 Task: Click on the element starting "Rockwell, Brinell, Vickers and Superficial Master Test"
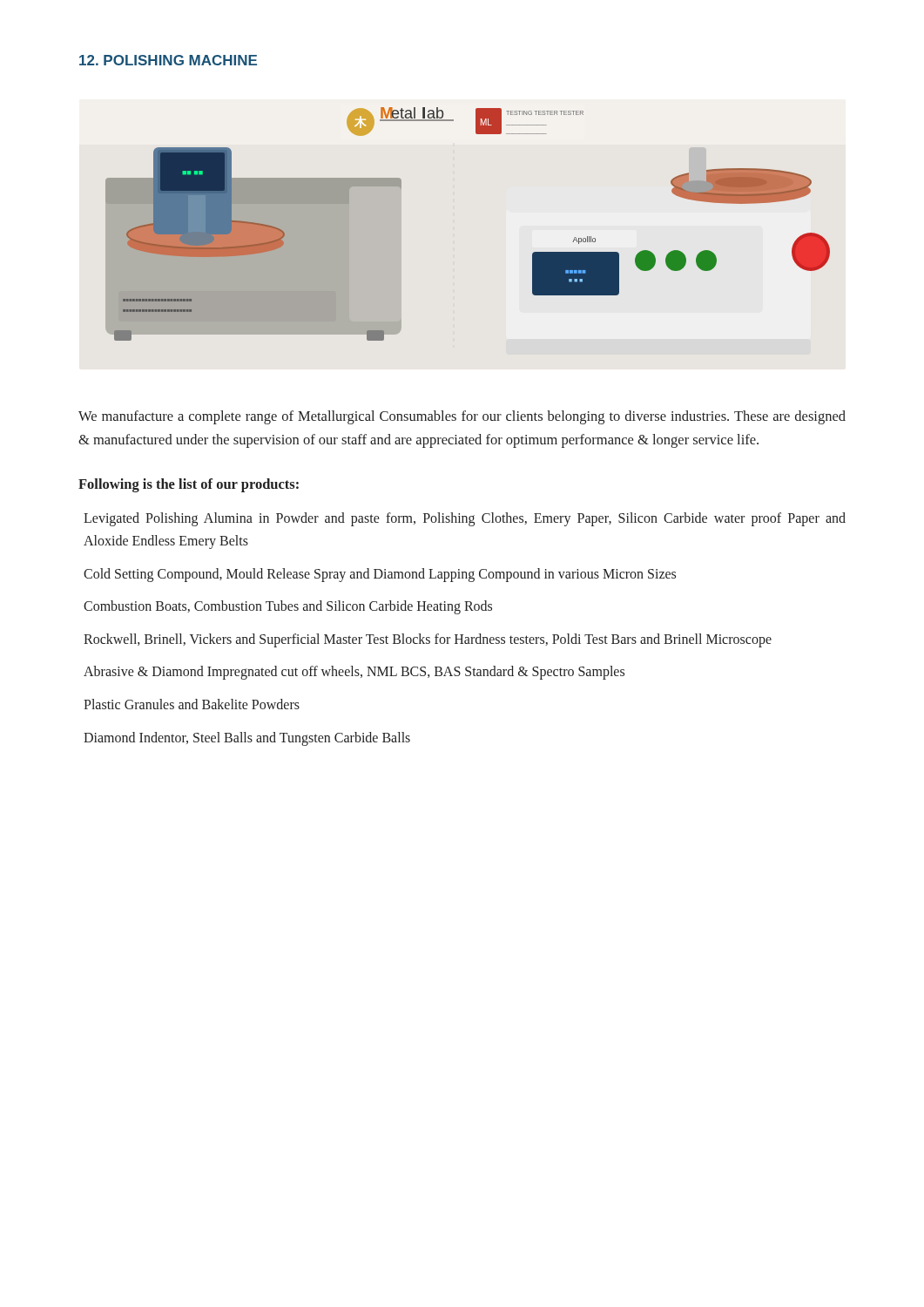[x=428, y=639]
